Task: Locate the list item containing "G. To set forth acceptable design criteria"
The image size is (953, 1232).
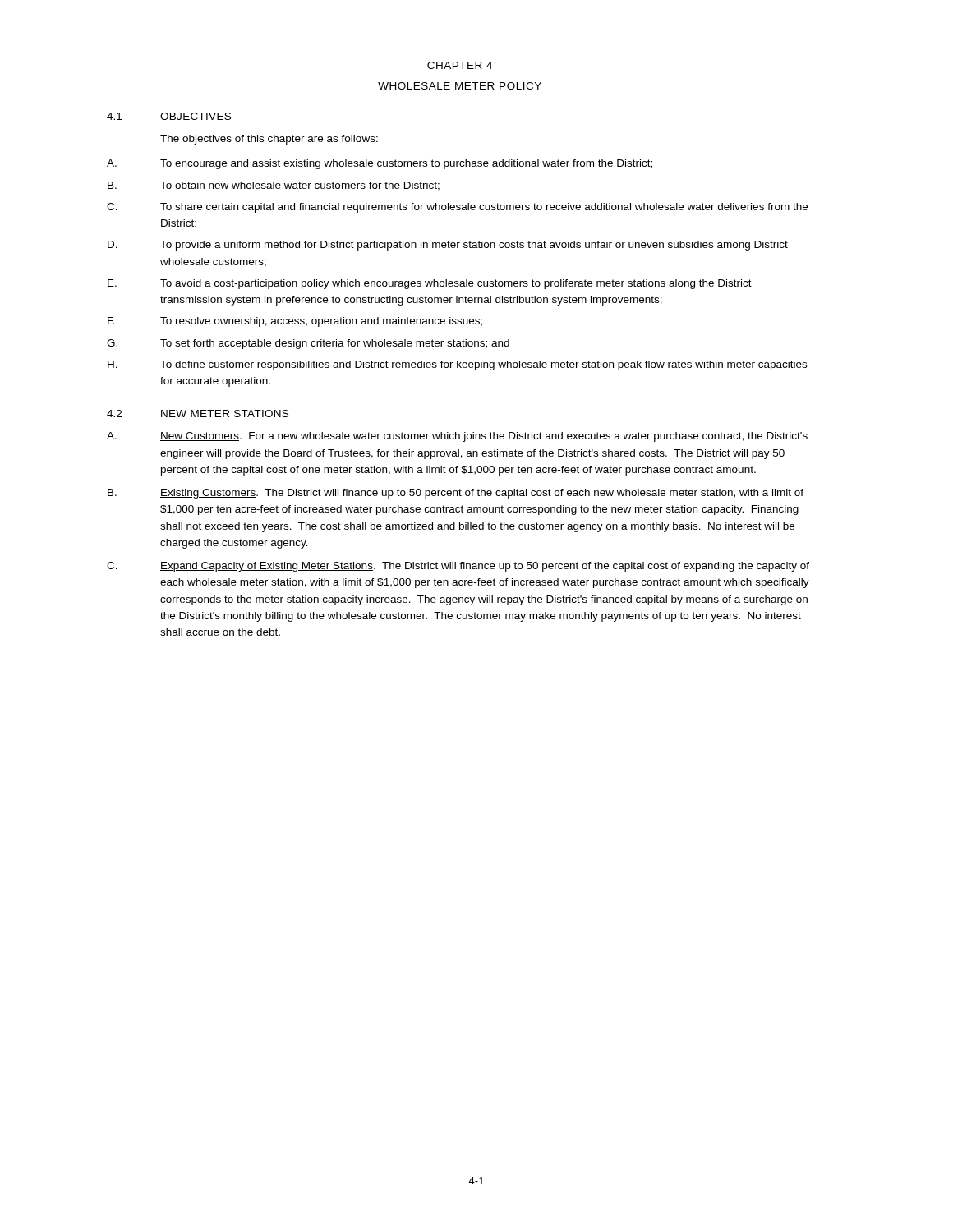Action: pyautogui.click(x=460, y=343)
